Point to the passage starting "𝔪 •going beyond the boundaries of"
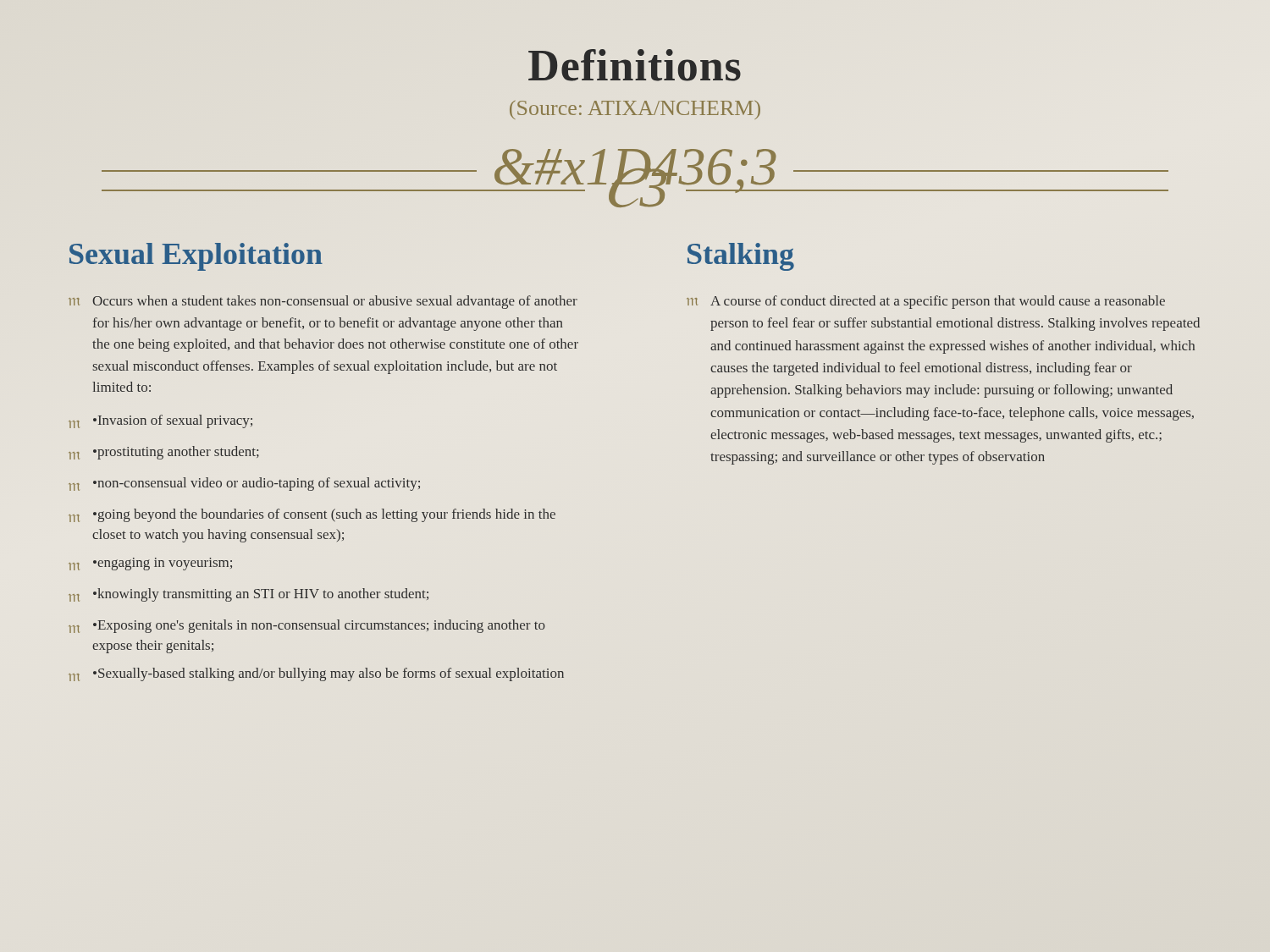The image size is (1270, 952). pos(326,525)
